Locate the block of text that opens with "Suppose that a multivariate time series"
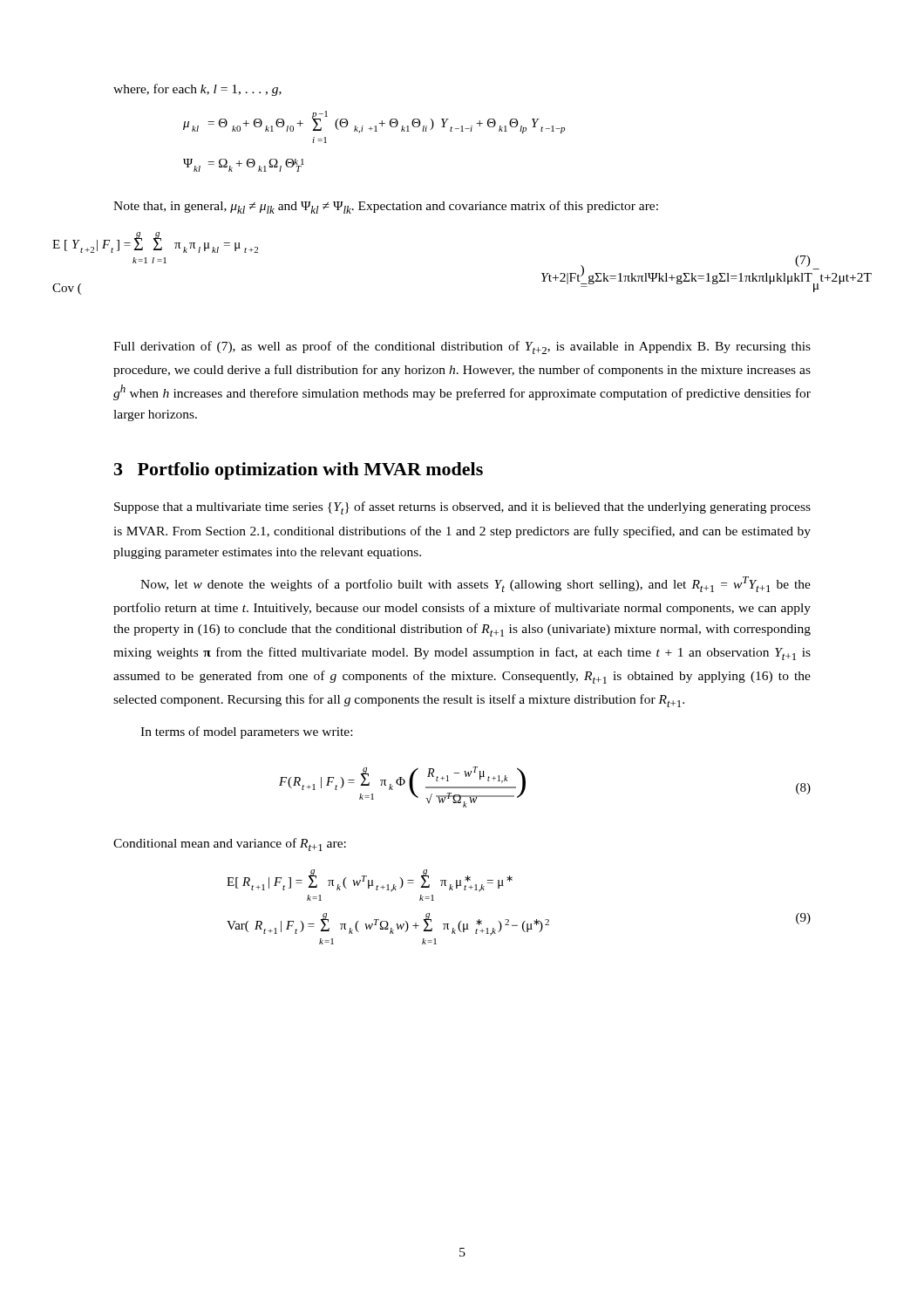 (462, 529)
